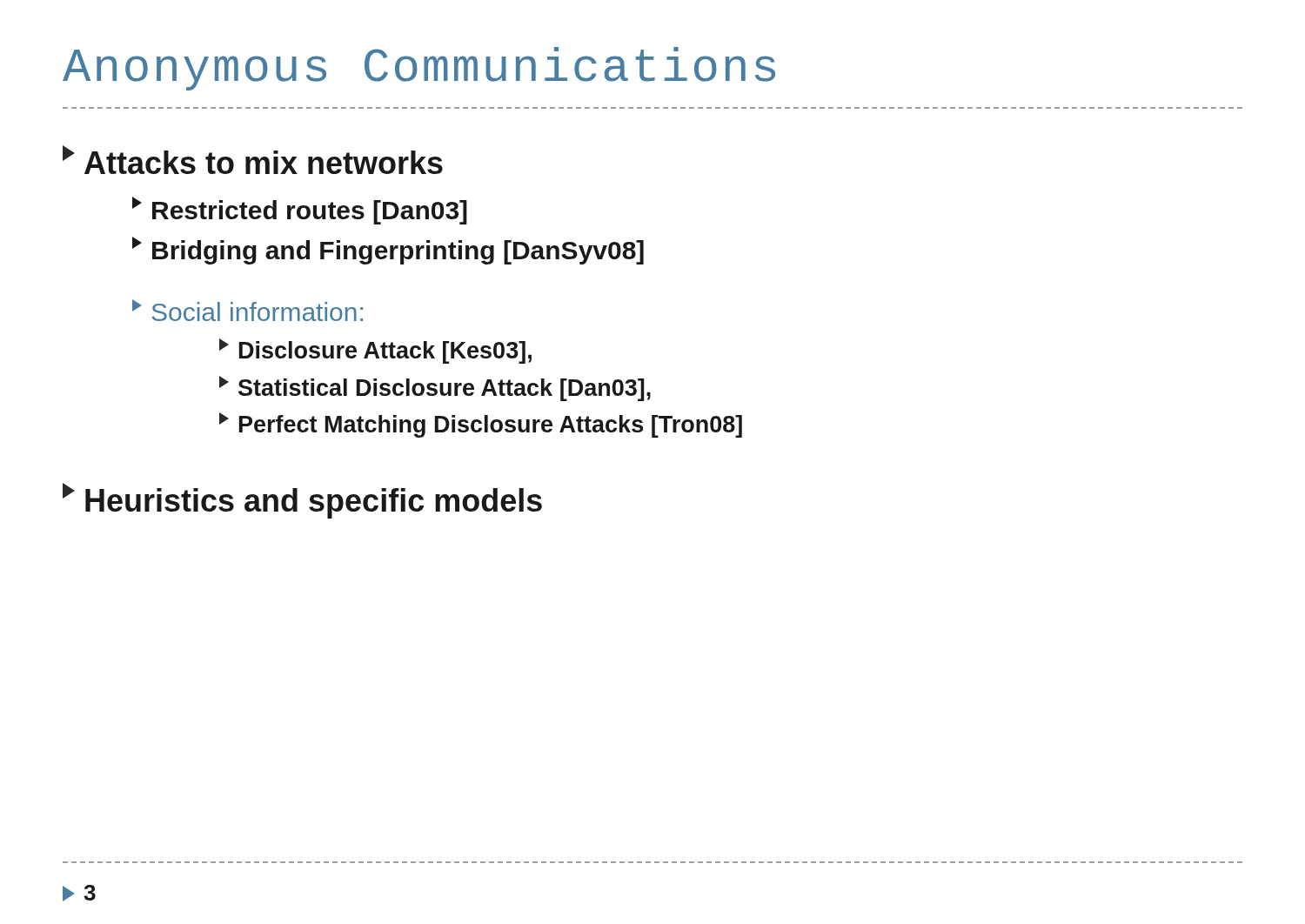The width and height of the screenshot is (1305, 924).
Task: Click on the element starting "Heuristics and specific models"
Action: (x=303, y=501)
